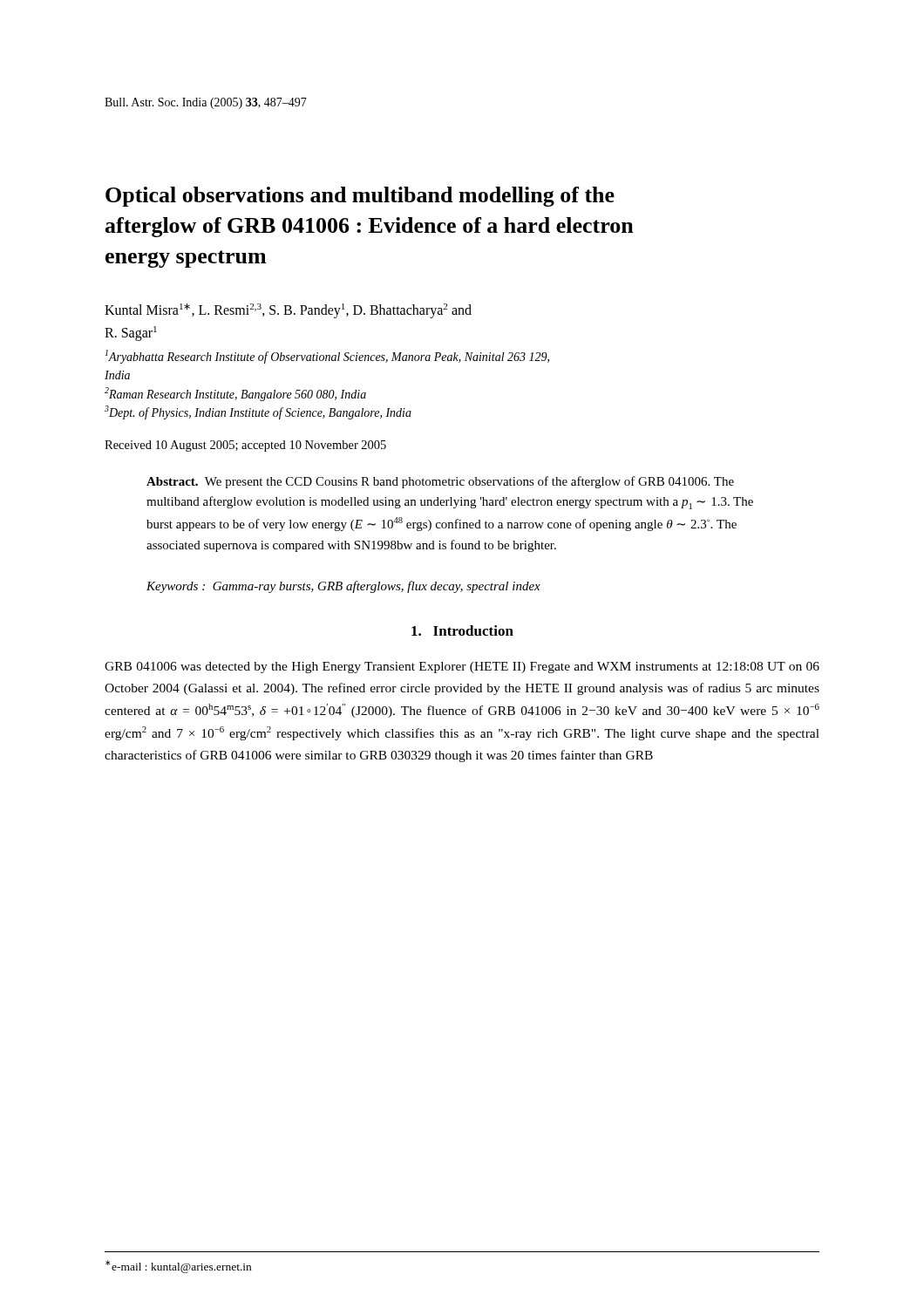
Task: Locate the text block starting "1Aryabhatta Research Institute of"
Action: tap(327, 384)
